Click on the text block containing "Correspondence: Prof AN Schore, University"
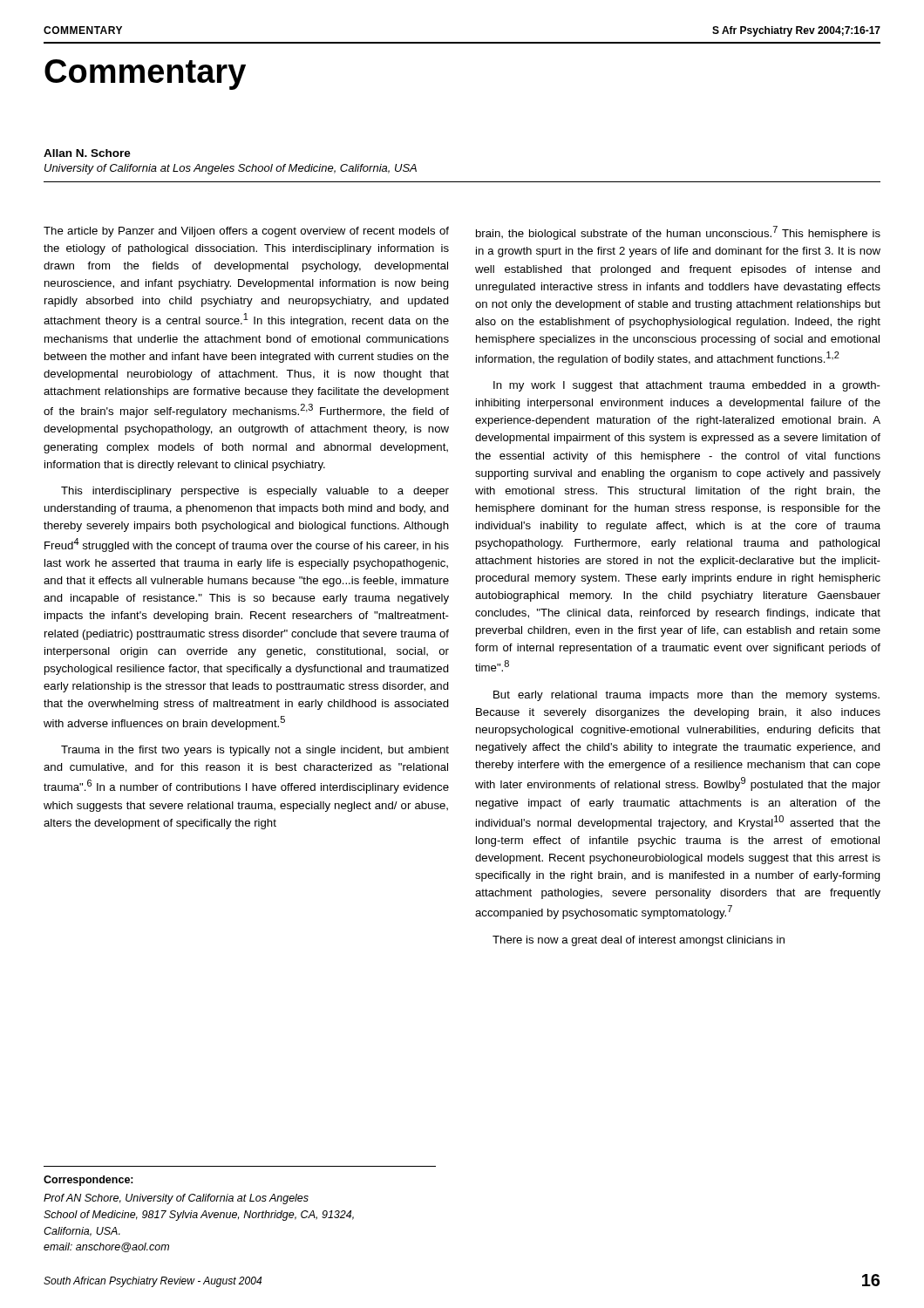 click(x=240, y=1214)
